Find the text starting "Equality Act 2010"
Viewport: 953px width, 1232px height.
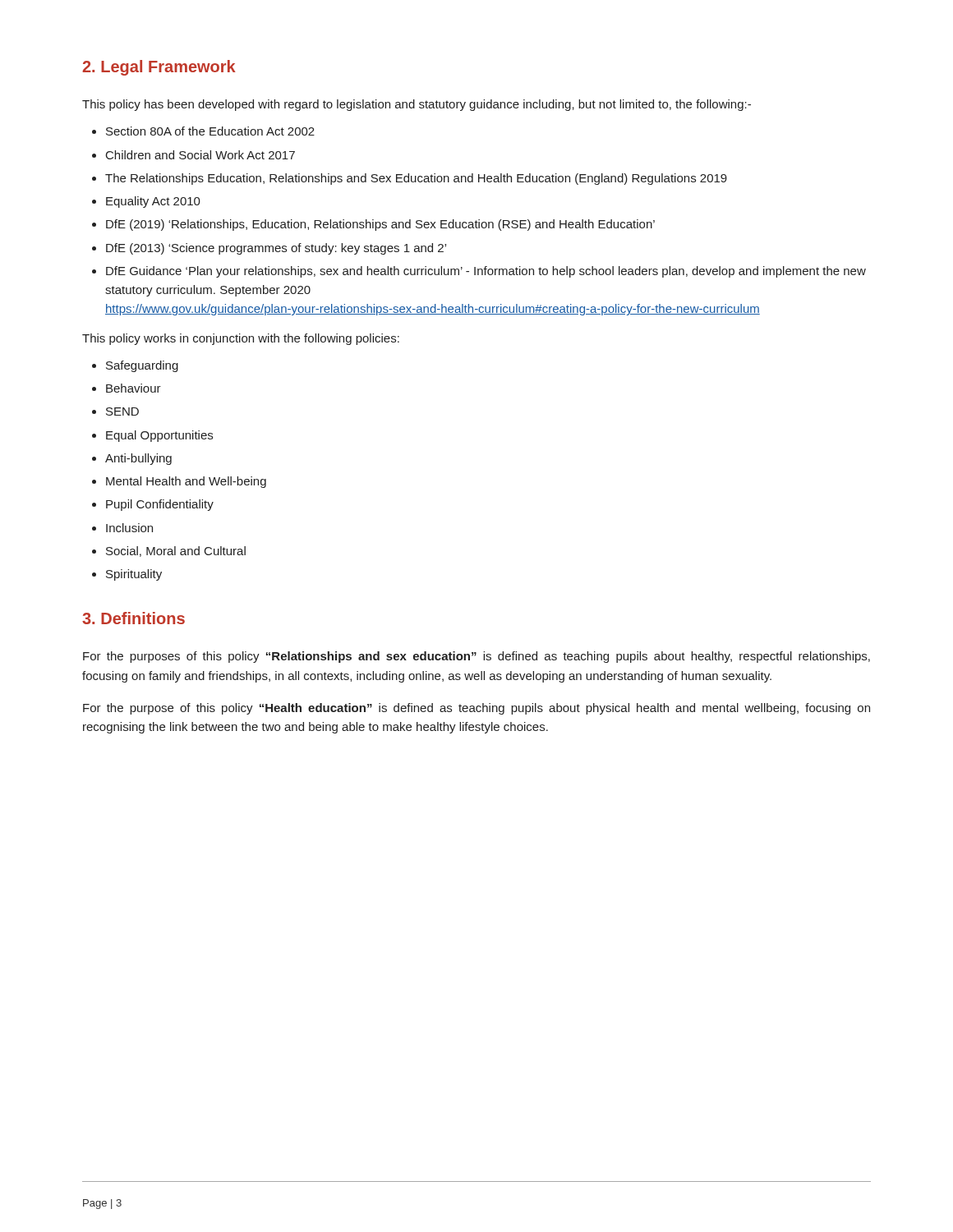coord(153,201)
